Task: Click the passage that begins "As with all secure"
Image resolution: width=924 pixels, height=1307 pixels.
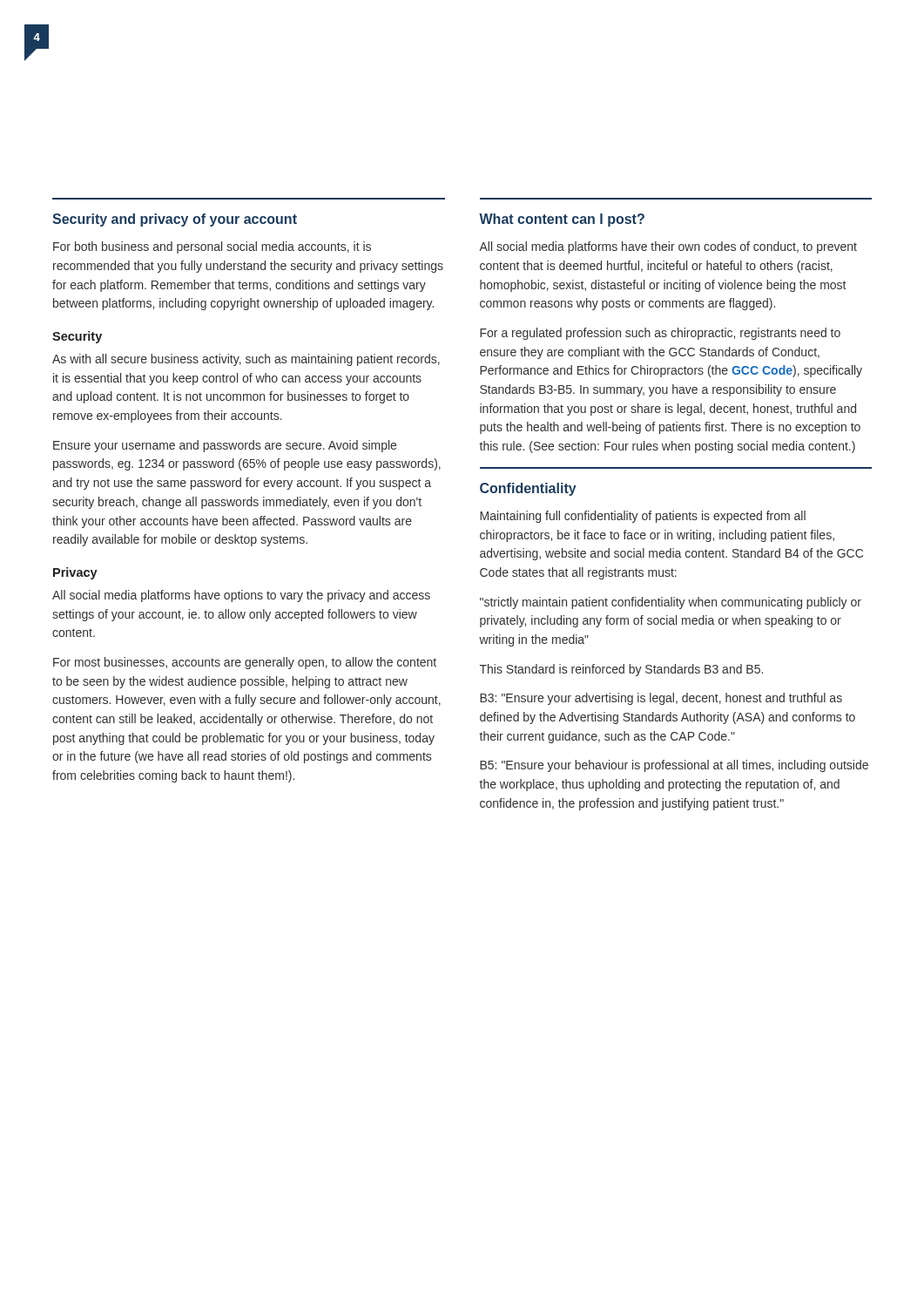Action: pos(248,388)
